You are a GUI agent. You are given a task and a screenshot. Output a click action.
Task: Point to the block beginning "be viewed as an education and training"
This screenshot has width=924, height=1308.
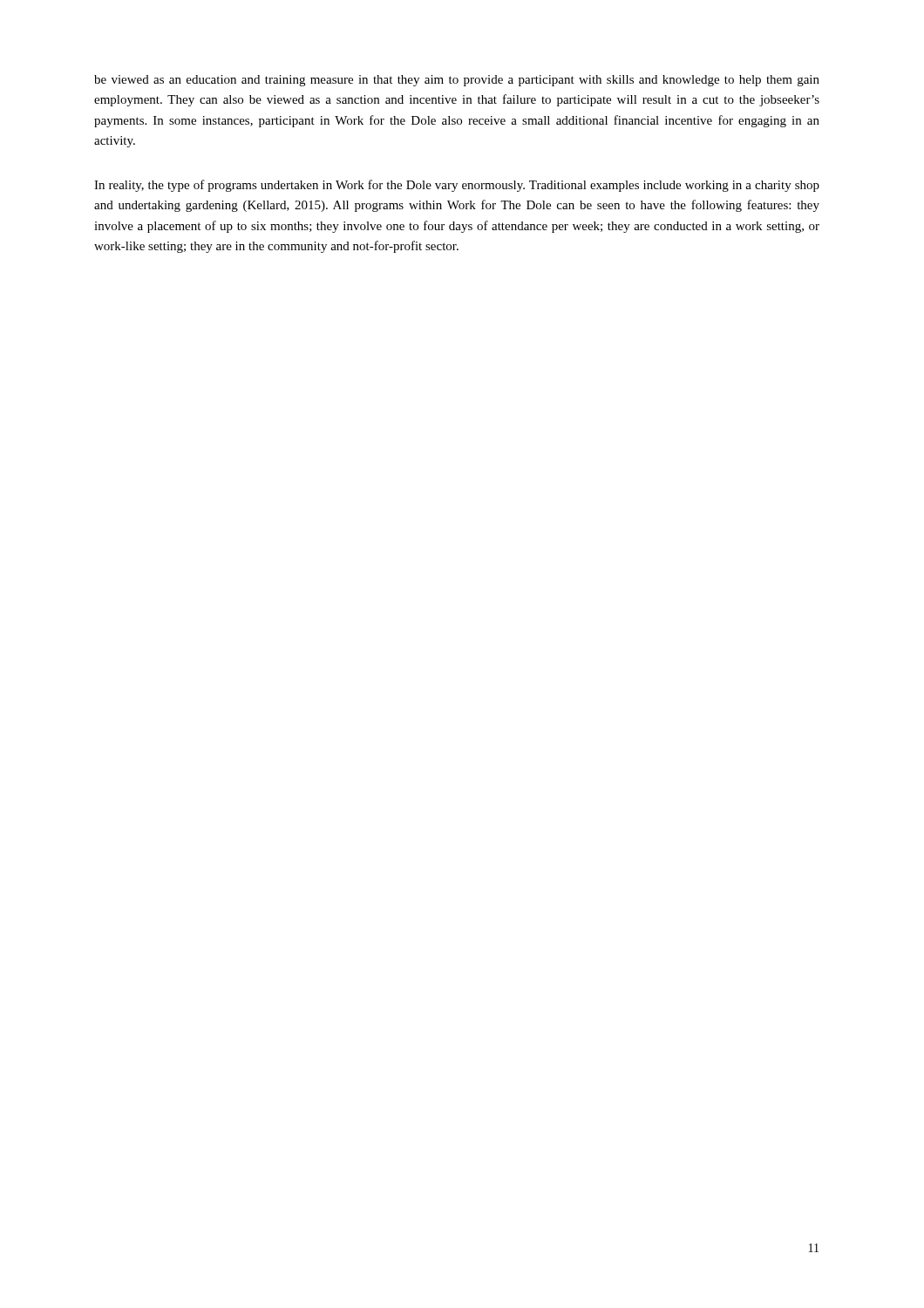click(x=457, y=110)
